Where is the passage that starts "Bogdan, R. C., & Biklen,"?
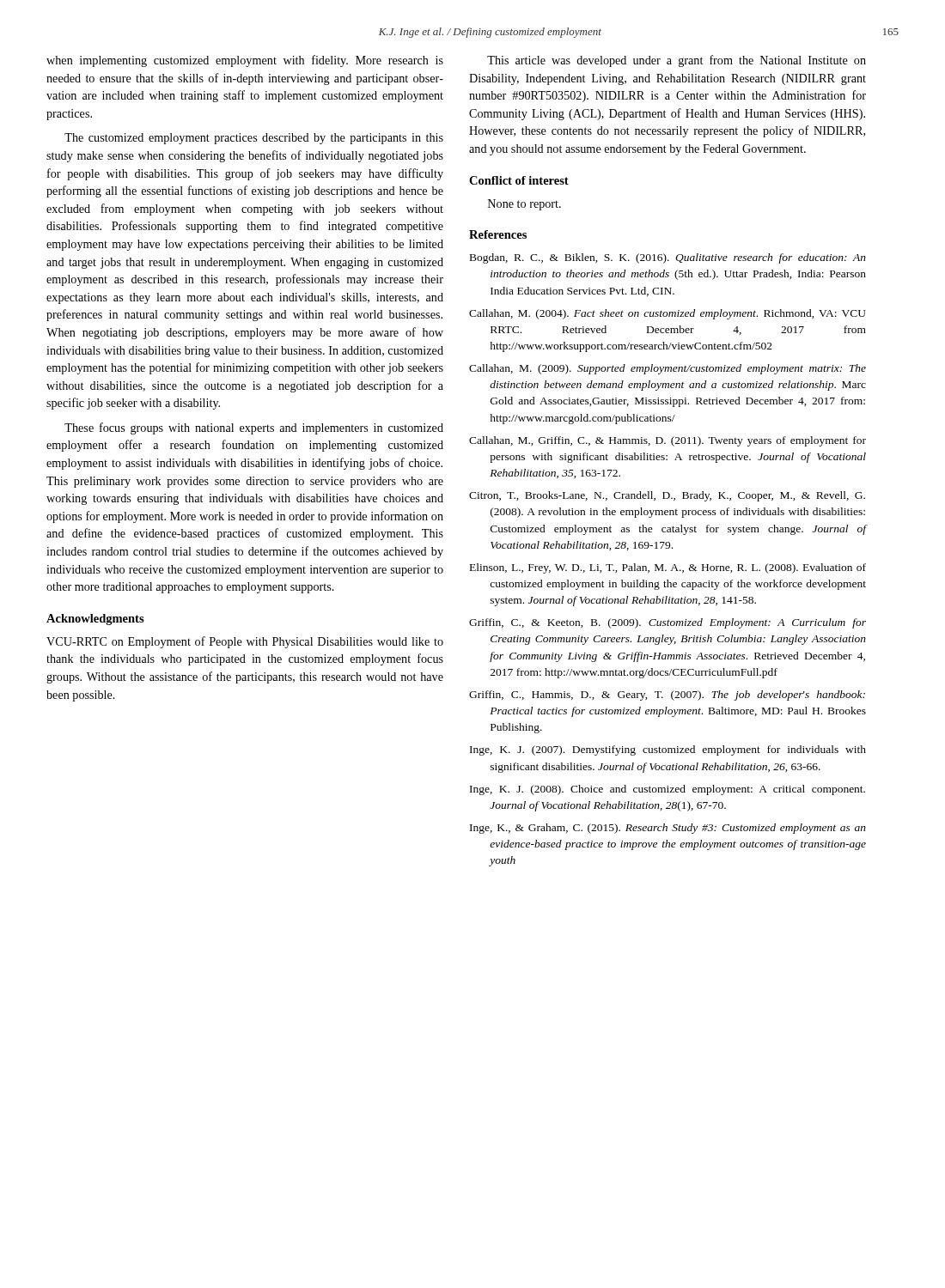The width and height of the screenshot is (945, 1288). pos(668,274)
